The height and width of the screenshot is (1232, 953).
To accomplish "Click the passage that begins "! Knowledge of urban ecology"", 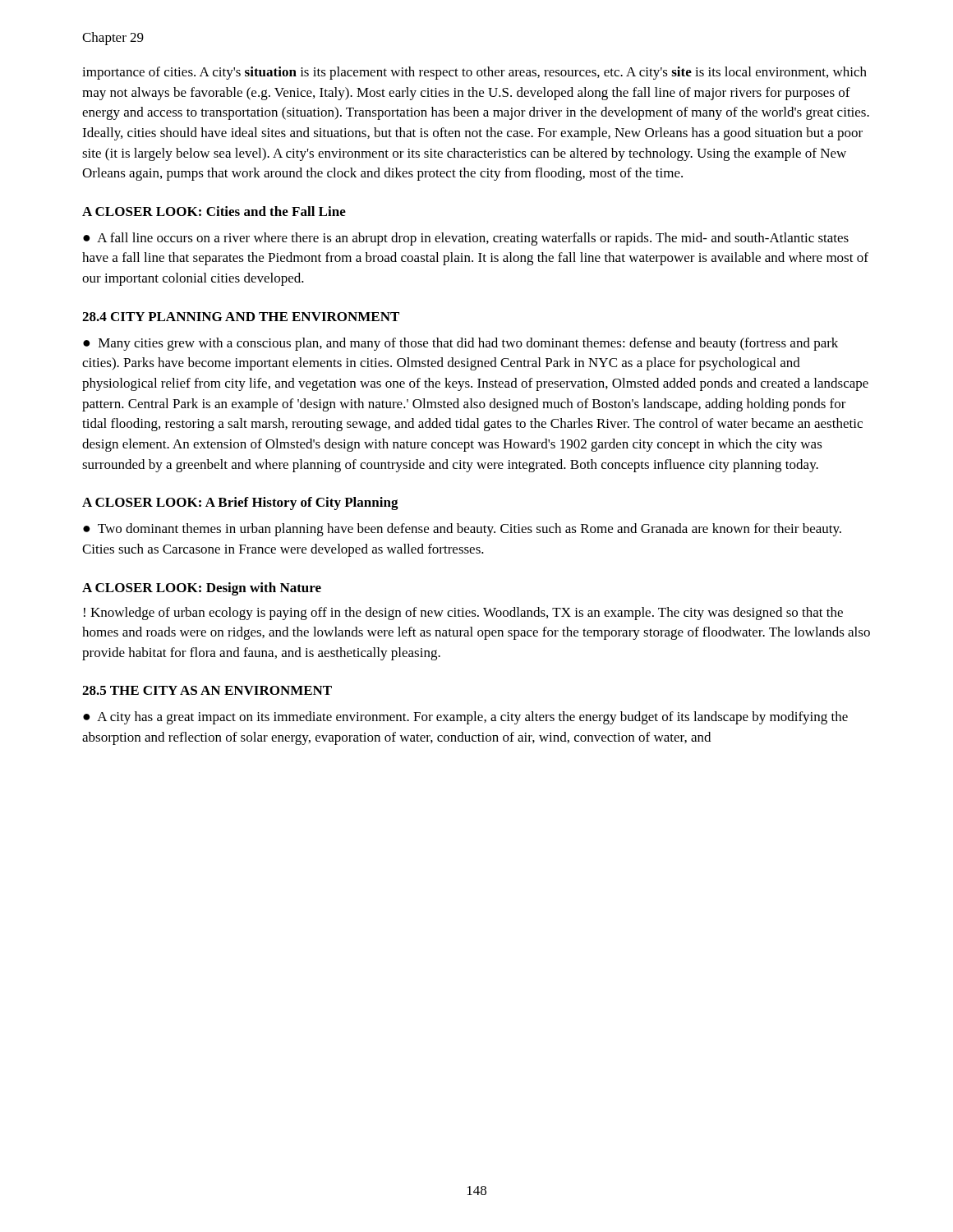I will coord(476,633).
